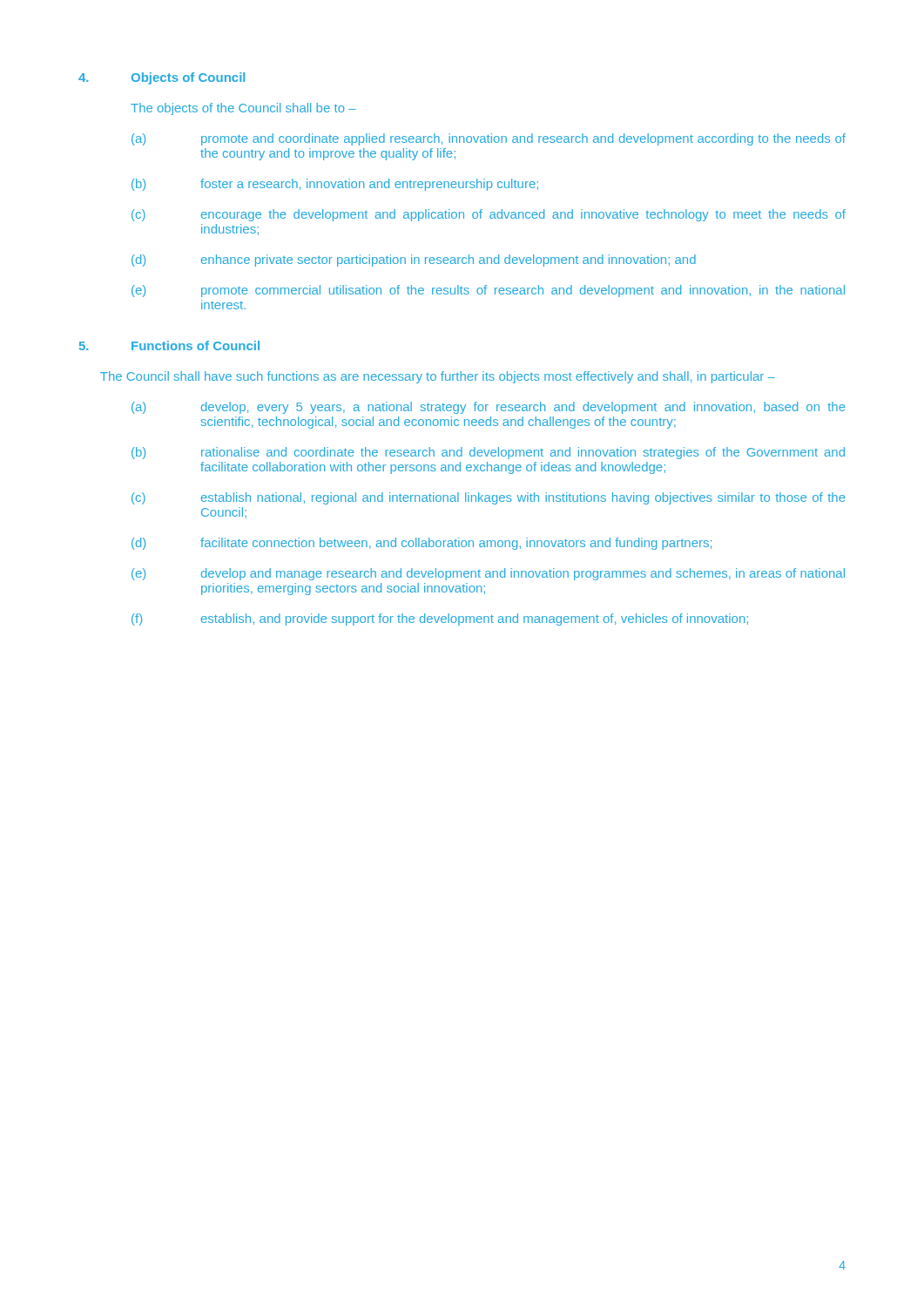Click the passage that begins "The Council shall have"

click(x=427, y=376)
